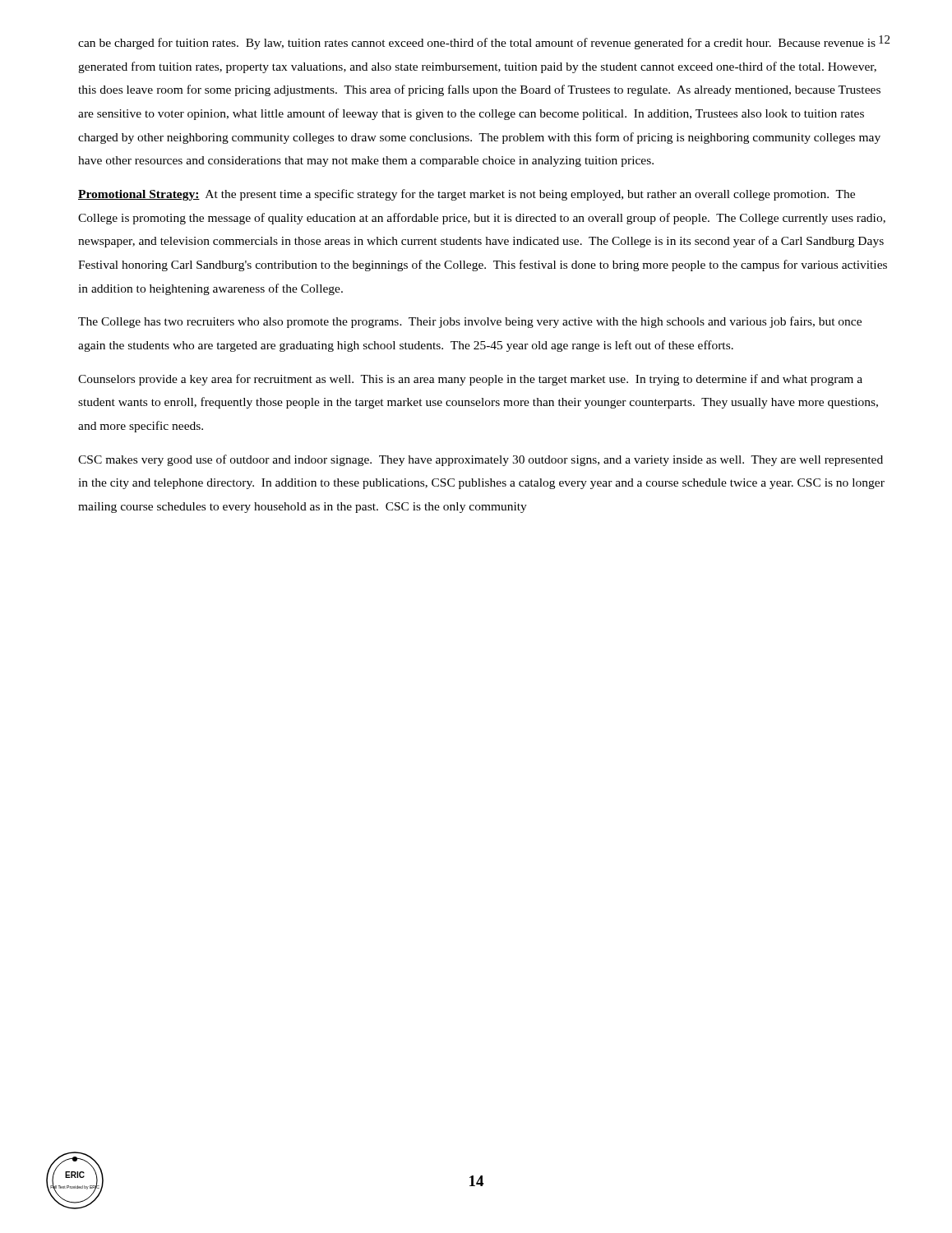The image size is (952, 1233).
Task: Click on the logo
Action: pos(75,1180)
